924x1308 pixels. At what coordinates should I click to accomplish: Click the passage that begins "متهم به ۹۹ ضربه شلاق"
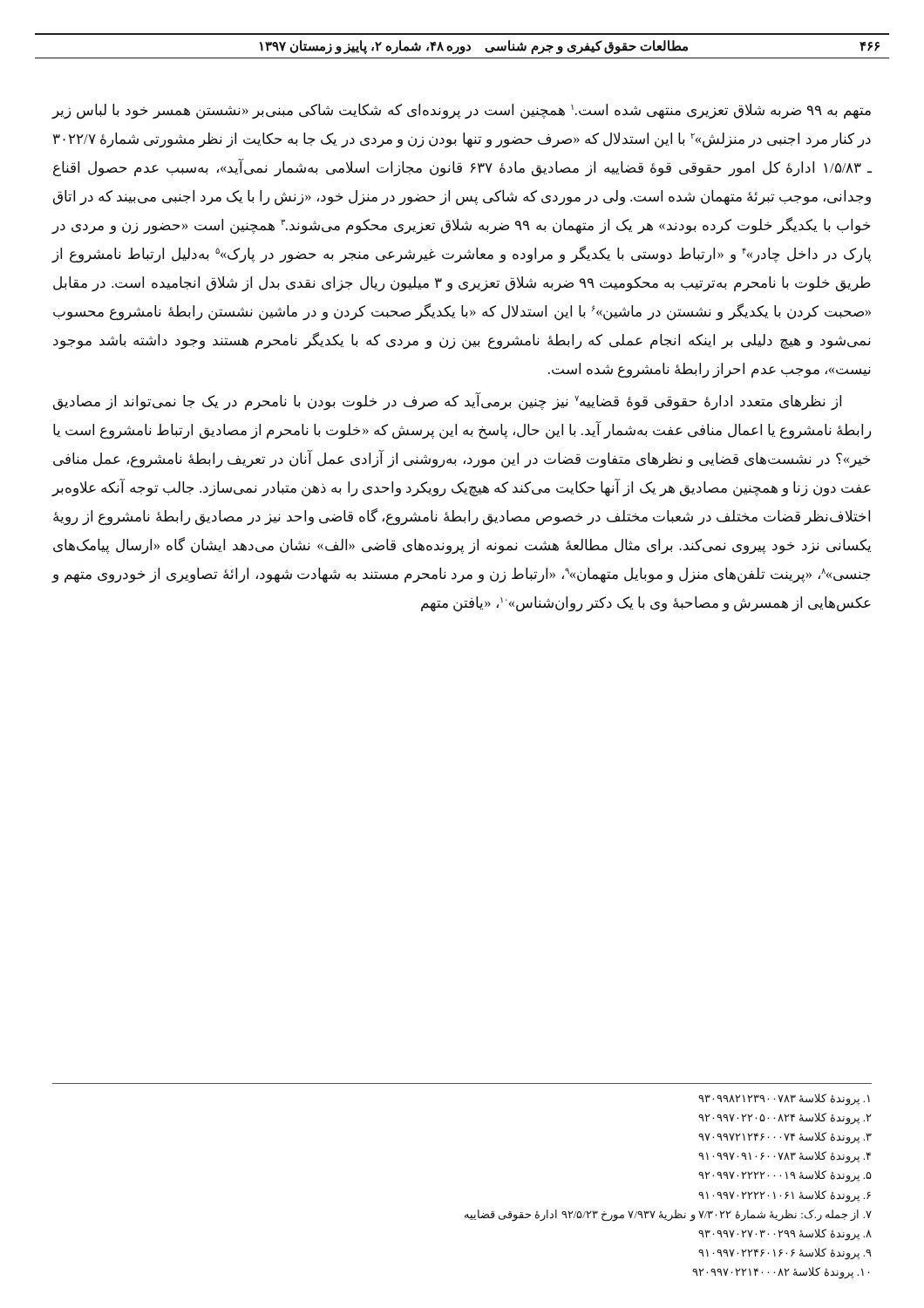[462, 240]
